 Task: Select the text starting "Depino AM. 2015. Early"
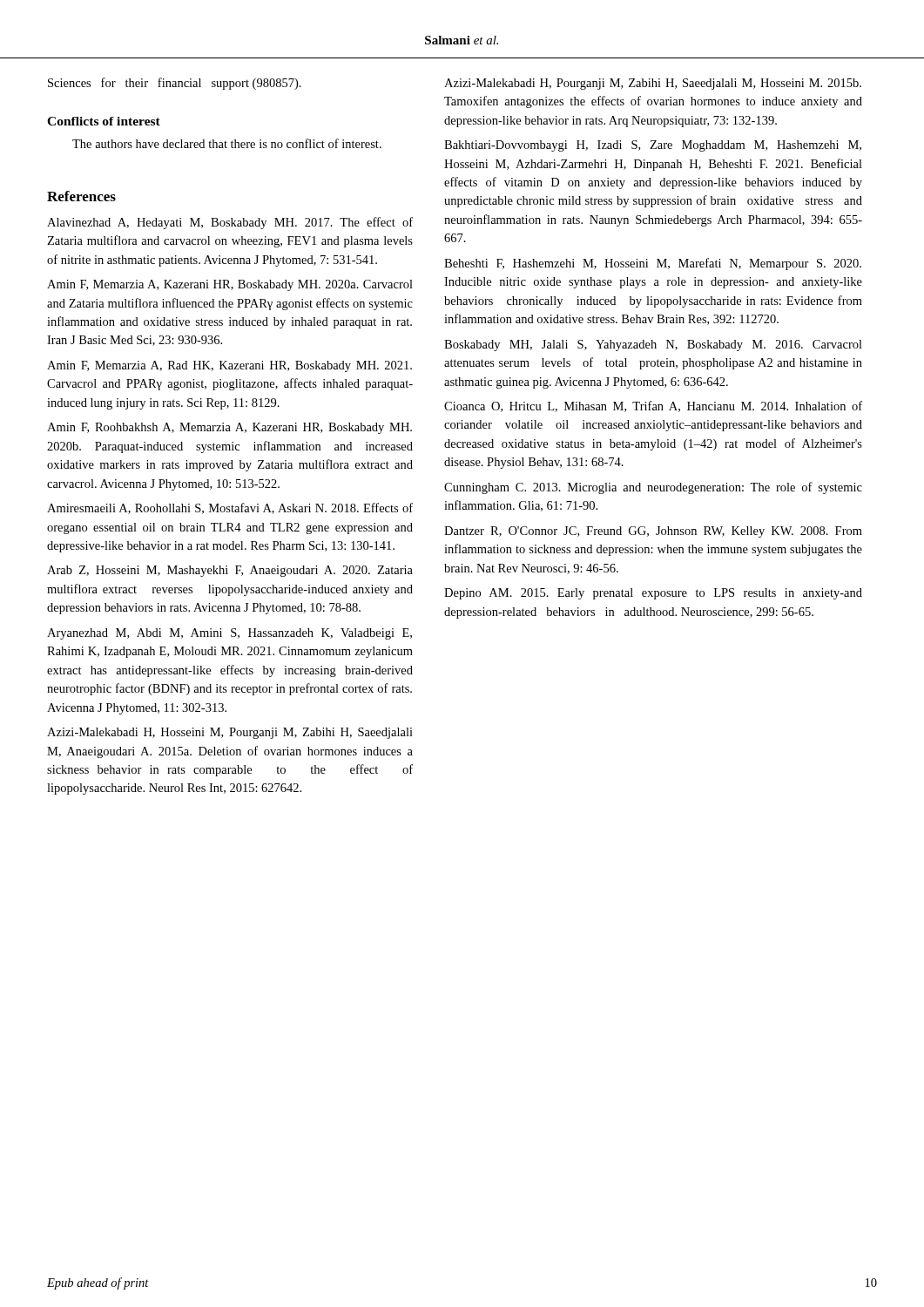[x=653, y=602]
